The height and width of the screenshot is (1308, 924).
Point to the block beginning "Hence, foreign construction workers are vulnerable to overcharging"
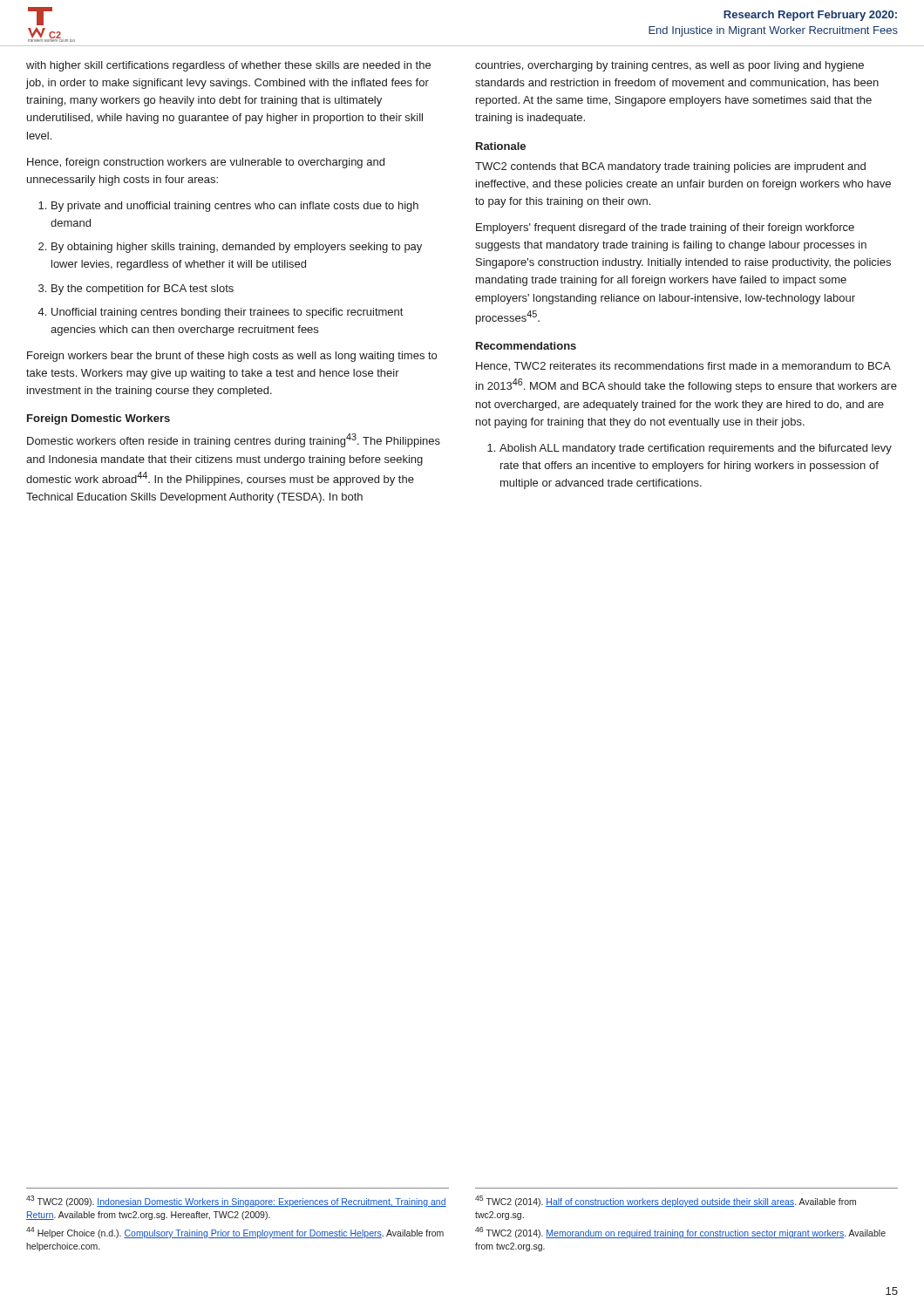point(206,170)
